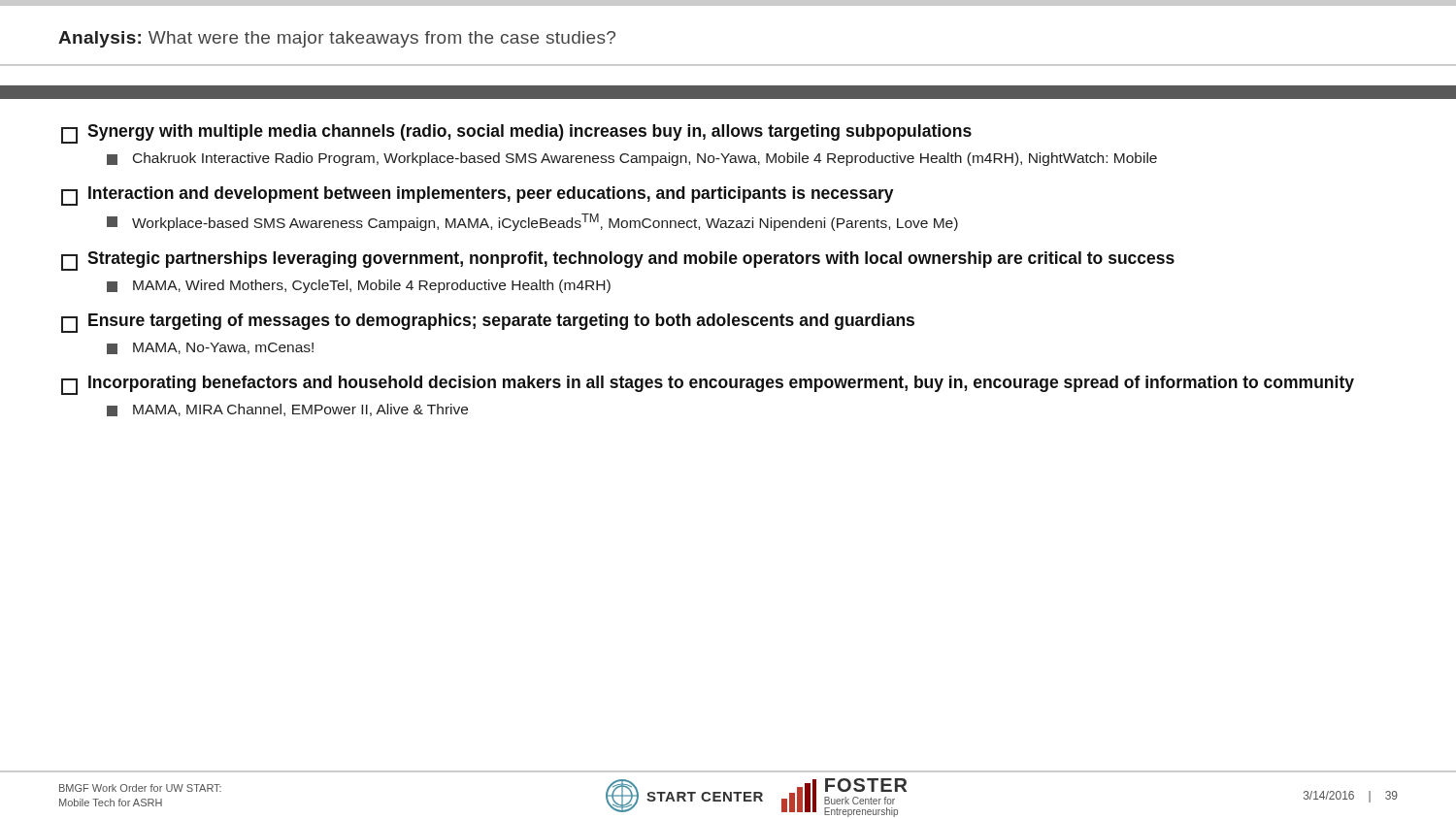Viewport: 1456px width, 819px height.
Task: Find the region starting "Workplace-based SMS Awareness Campaign, MAMA, iCycleBeadsTM, MomConnect,"
Action: [x=752, y=222]
